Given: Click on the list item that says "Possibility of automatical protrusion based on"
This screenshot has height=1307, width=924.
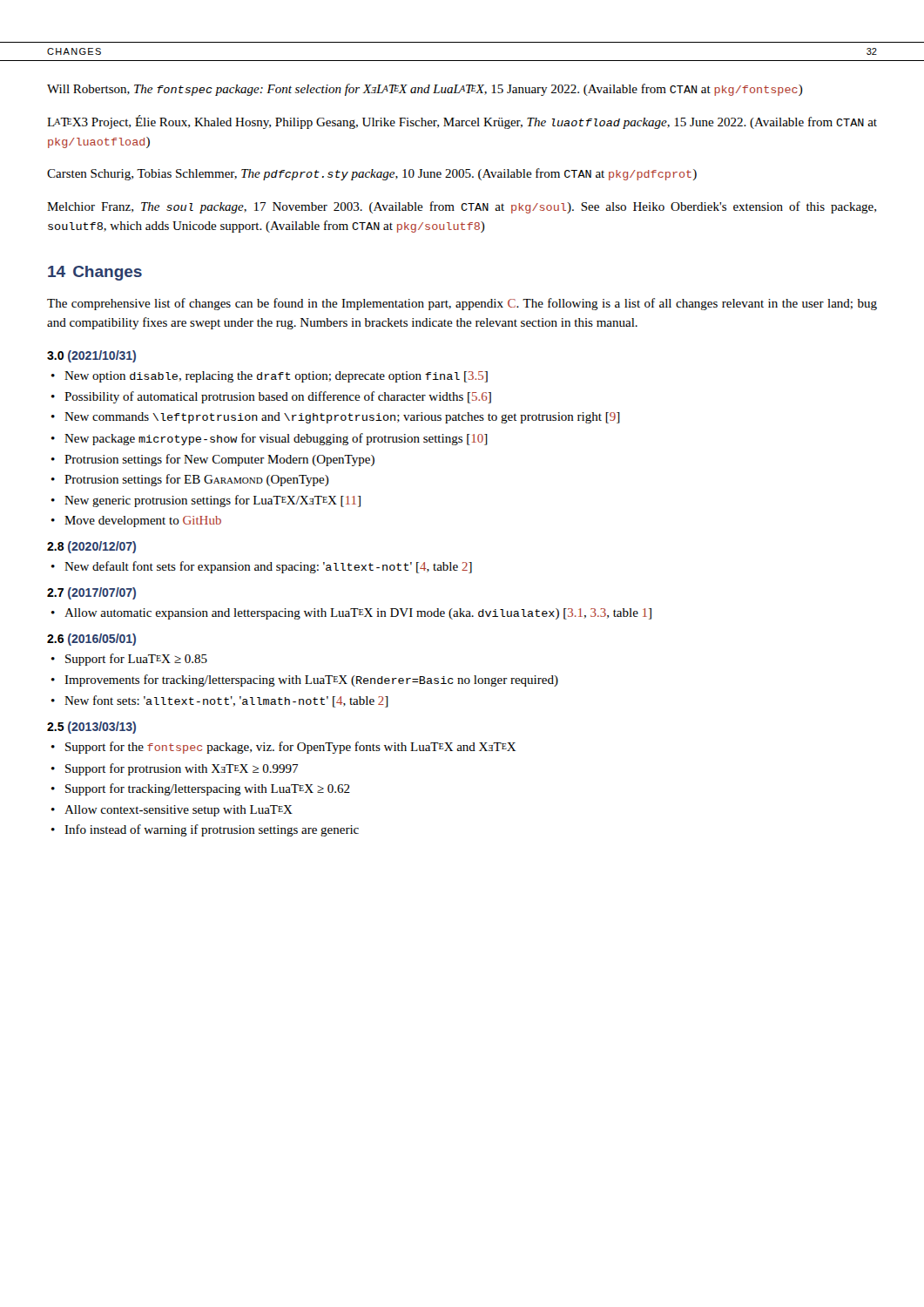Looking at the screenshot, I should tap(278, 396).
